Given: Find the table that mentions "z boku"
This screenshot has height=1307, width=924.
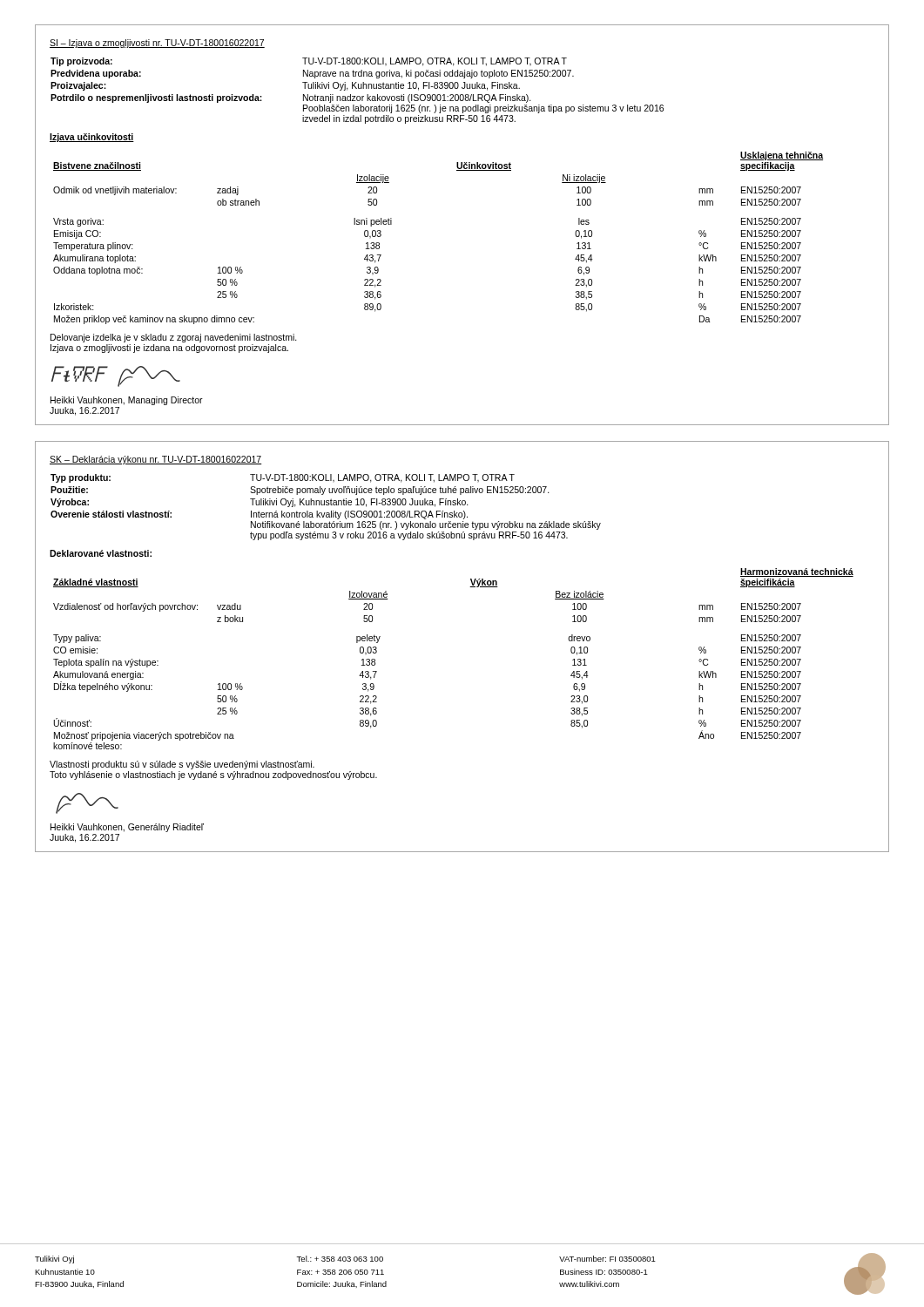Looking at the screenshot, I should (x=462, y=659).
